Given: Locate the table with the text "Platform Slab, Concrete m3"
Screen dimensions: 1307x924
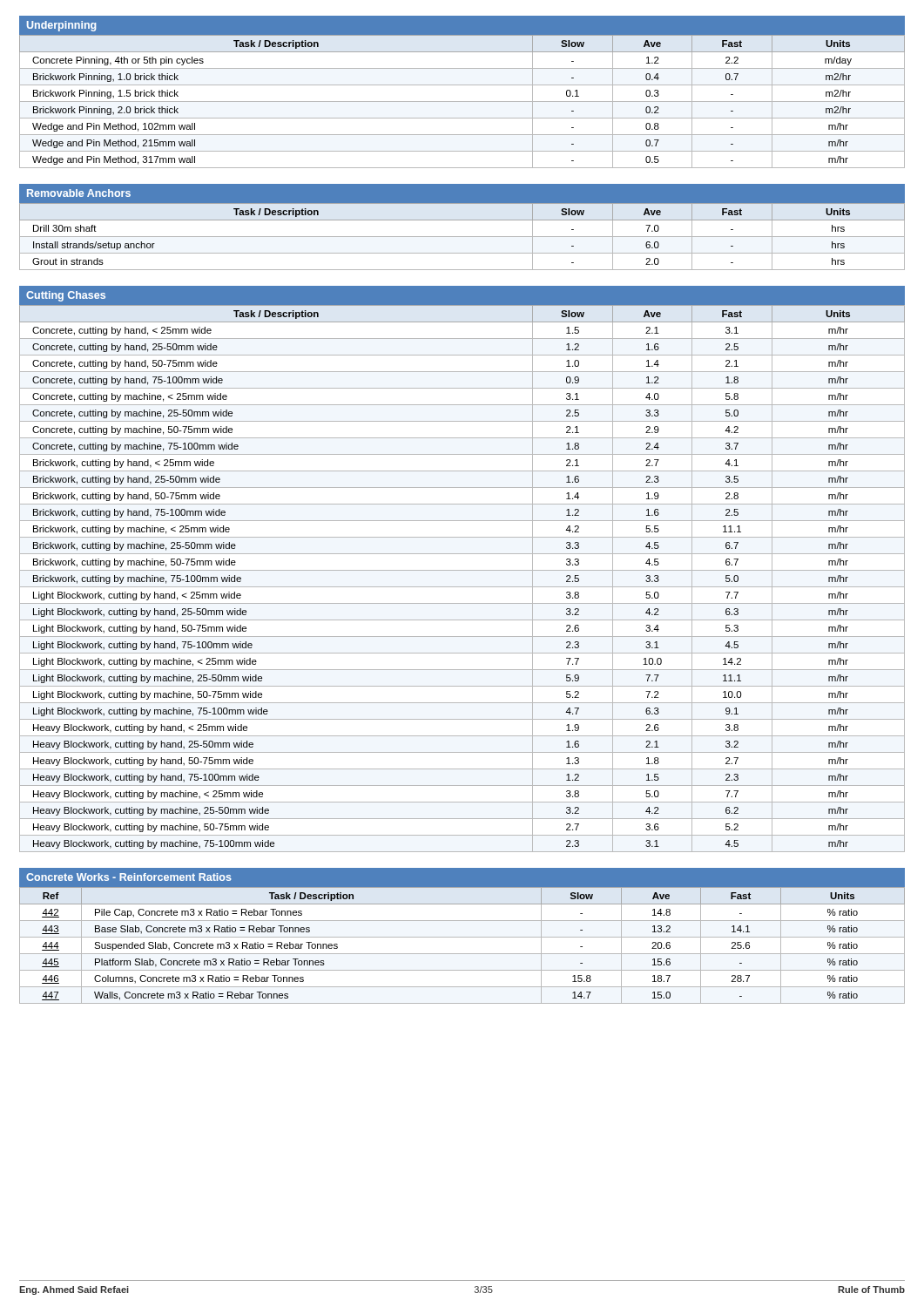Looking at the screenshot, I should pyautogui.click(x=462, y=945).
